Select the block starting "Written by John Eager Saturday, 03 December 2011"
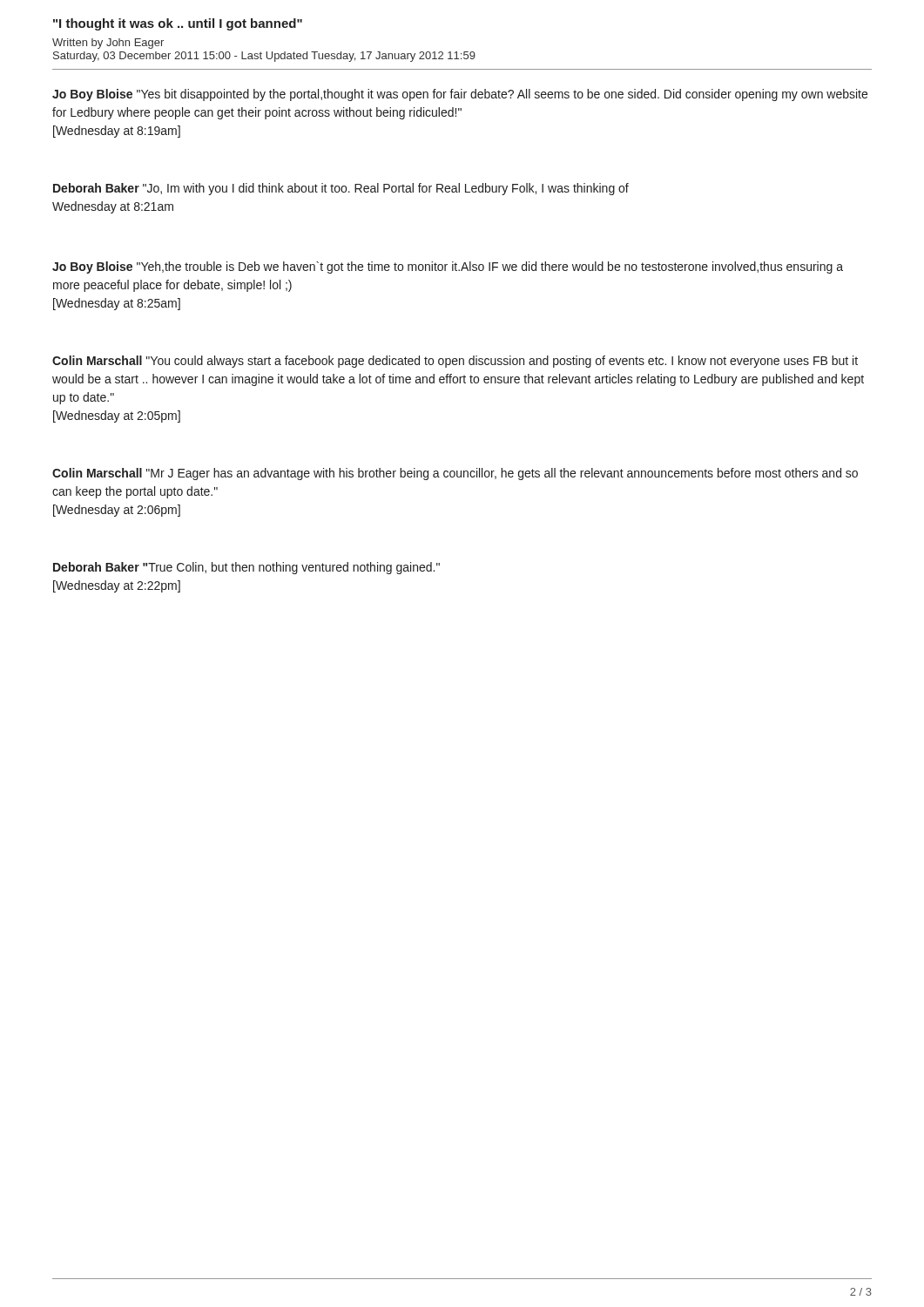The image size is (924, 1307). tap(264, 49)
